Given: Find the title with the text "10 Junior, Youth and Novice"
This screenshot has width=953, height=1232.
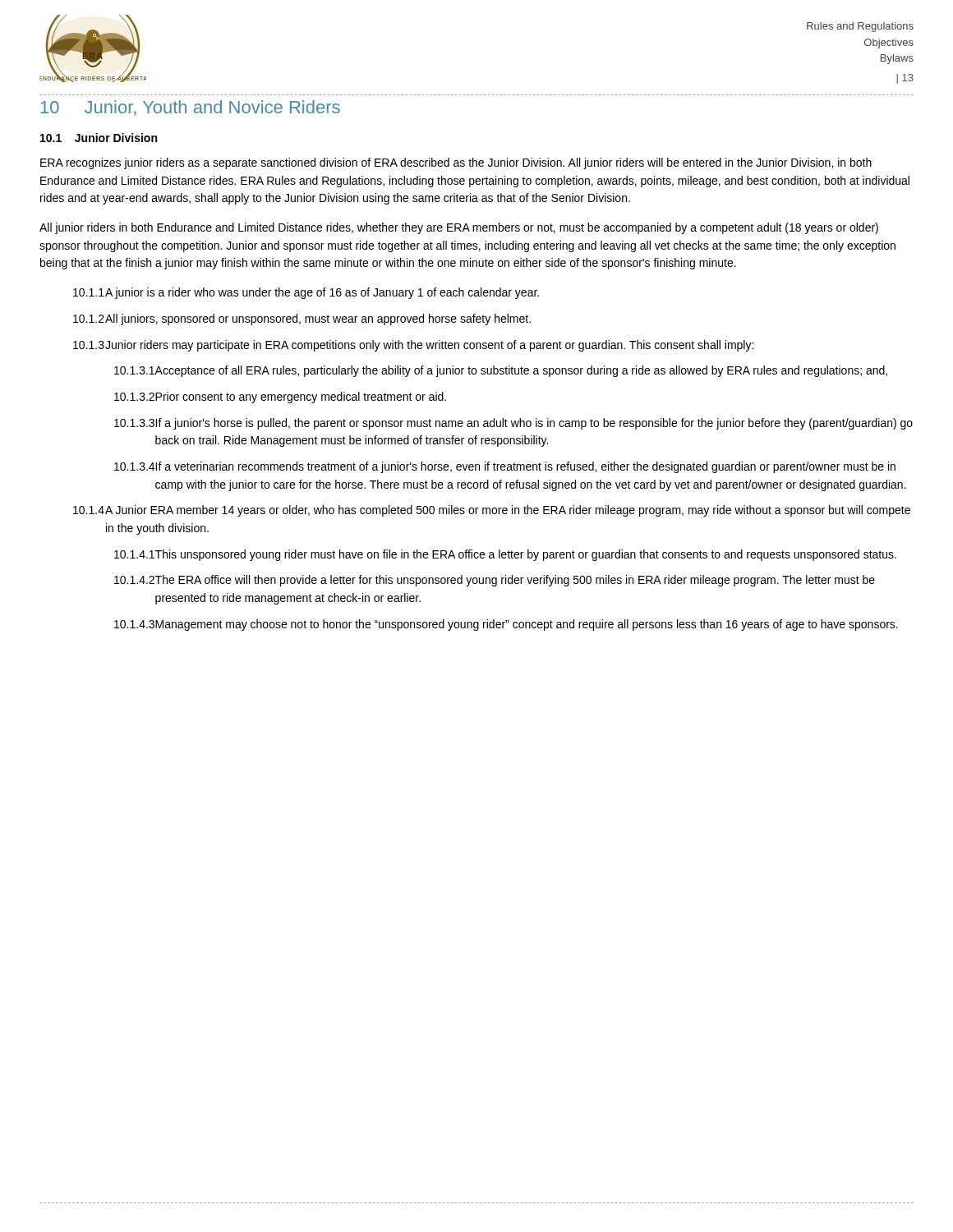Looking at the screenshot, I should click(190, 107).
